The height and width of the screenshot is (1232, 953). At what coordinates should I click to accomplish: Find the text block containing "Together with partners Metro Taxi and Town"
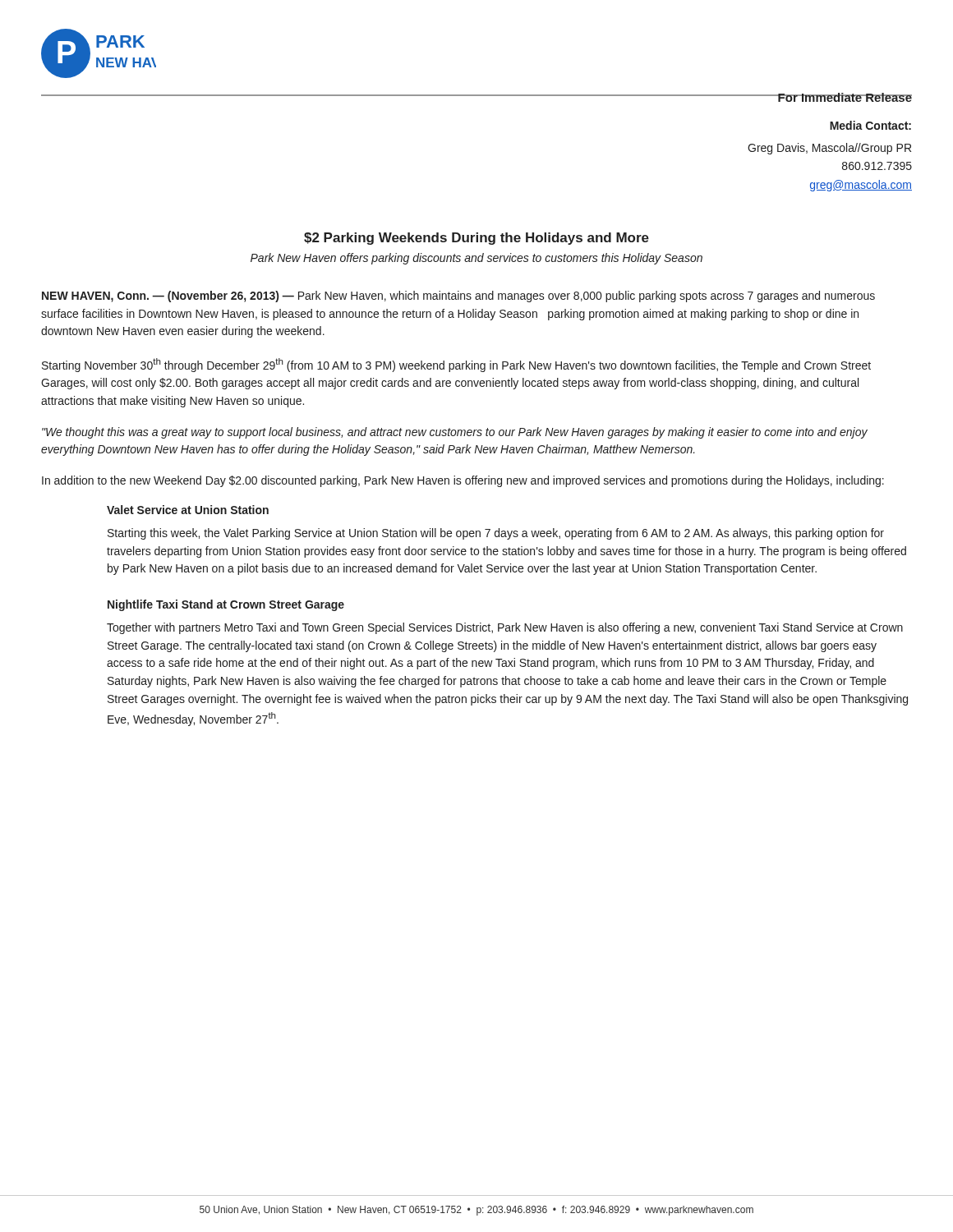coord(508,673)
